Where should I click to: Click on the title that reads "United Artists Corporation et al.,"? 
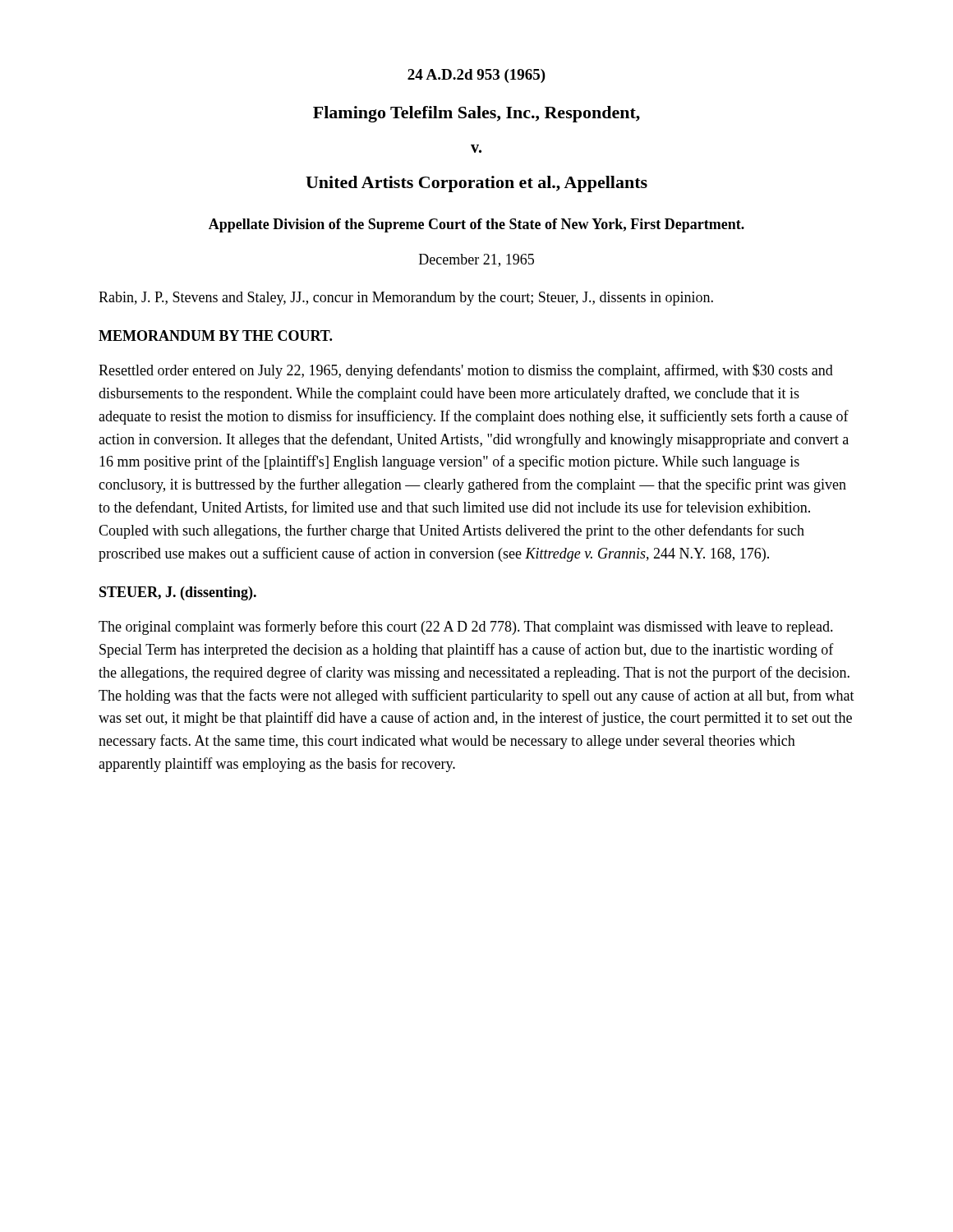(476, 182)
